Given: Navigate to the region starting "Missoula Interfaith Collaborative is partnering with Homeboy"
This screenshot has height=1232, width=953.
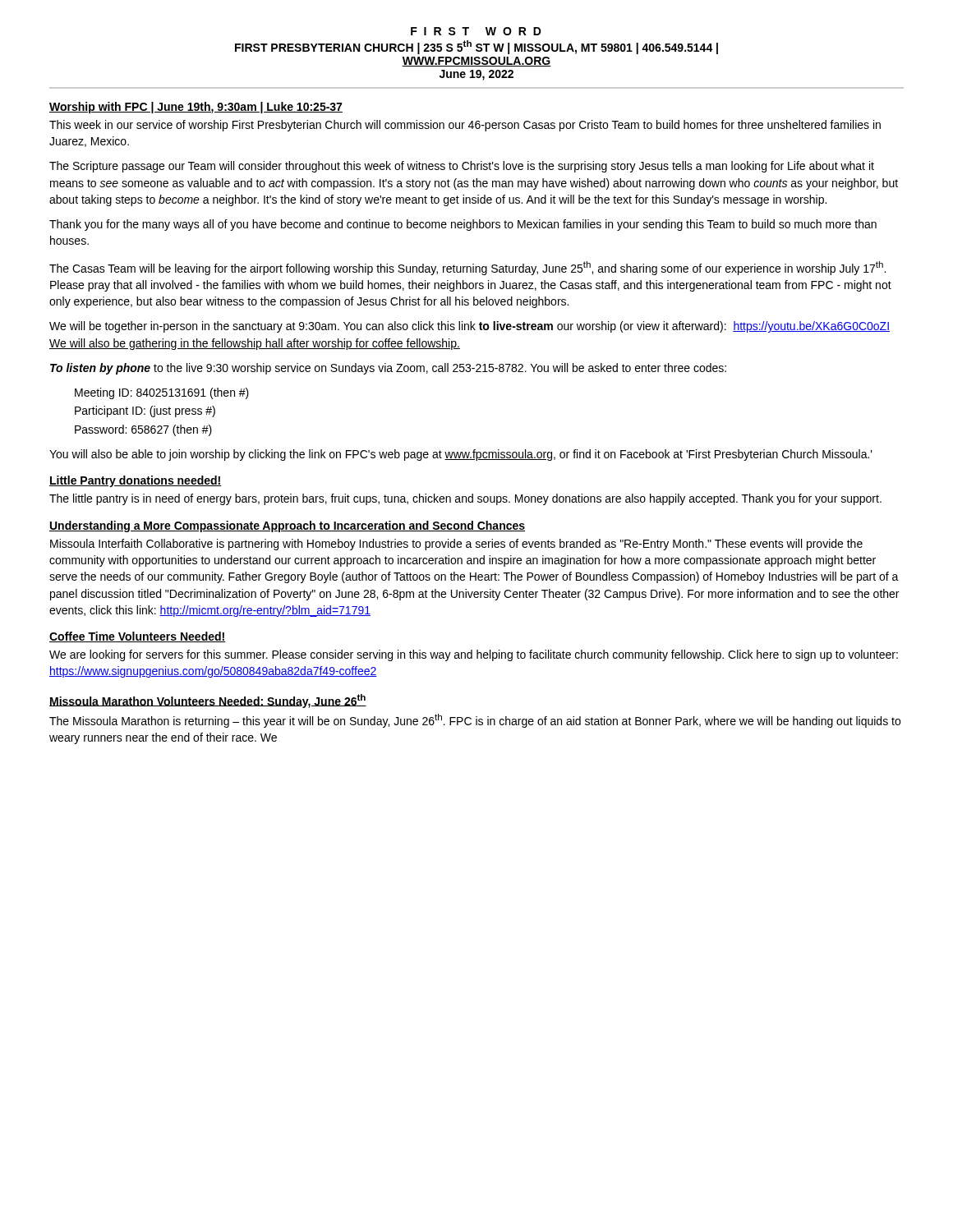Looking at the screenshot, I should point(474,577).
